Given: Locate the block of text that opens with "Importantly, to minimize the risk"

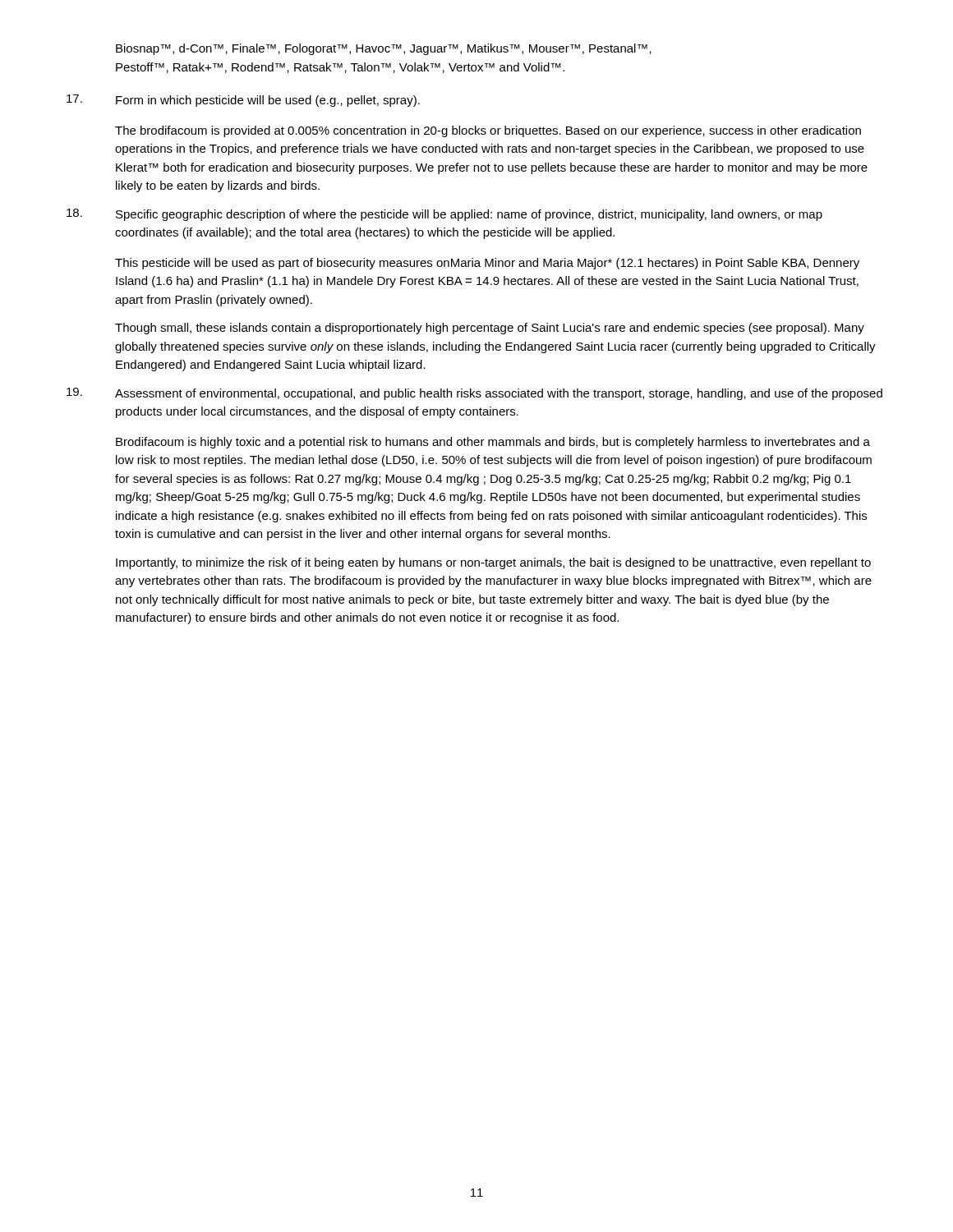Looking at the screenshot, I should (x=493, y=590).
